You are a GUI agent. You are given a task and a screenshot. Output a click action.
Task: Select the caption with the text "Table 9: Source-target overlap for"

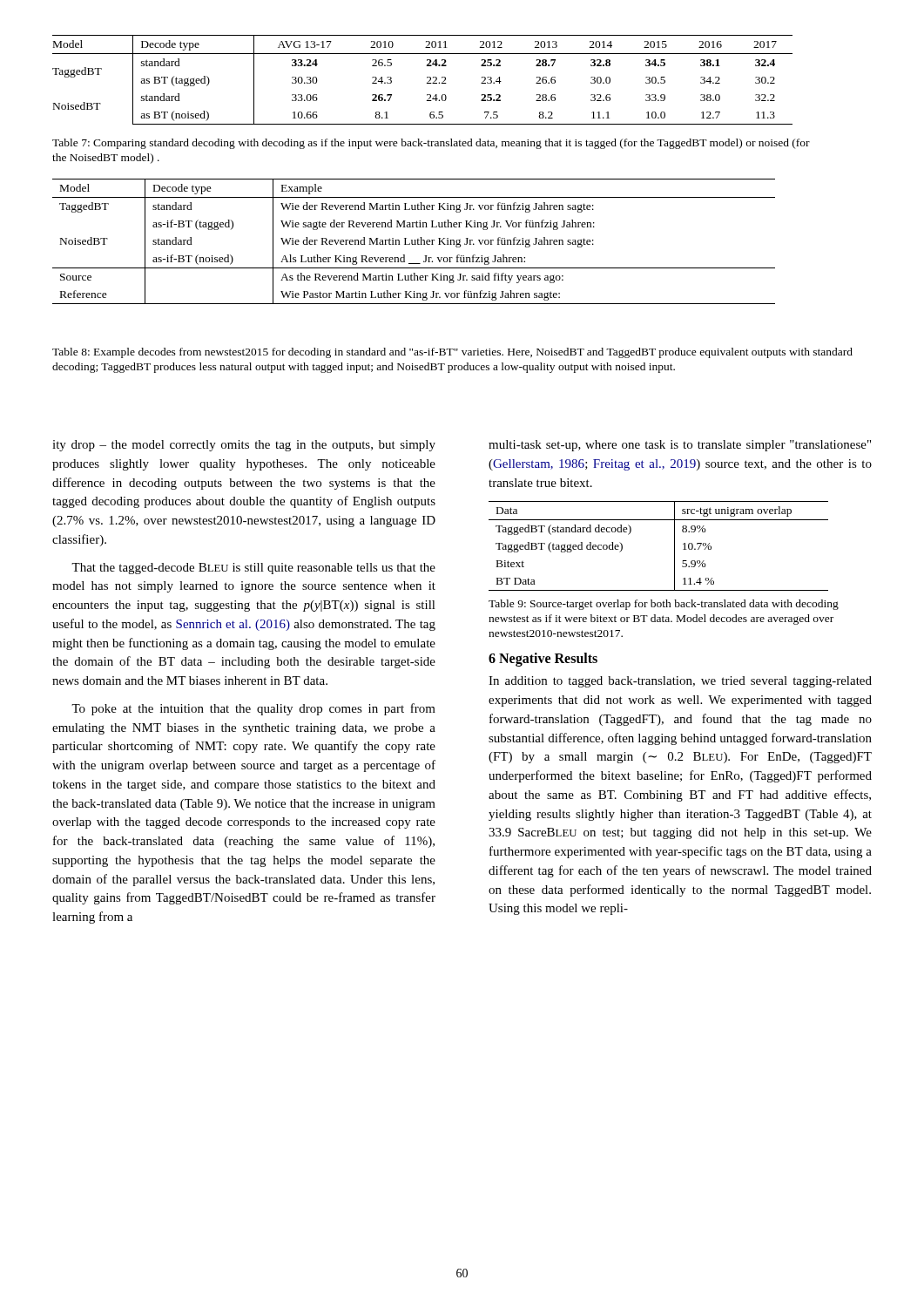(663, 618)
